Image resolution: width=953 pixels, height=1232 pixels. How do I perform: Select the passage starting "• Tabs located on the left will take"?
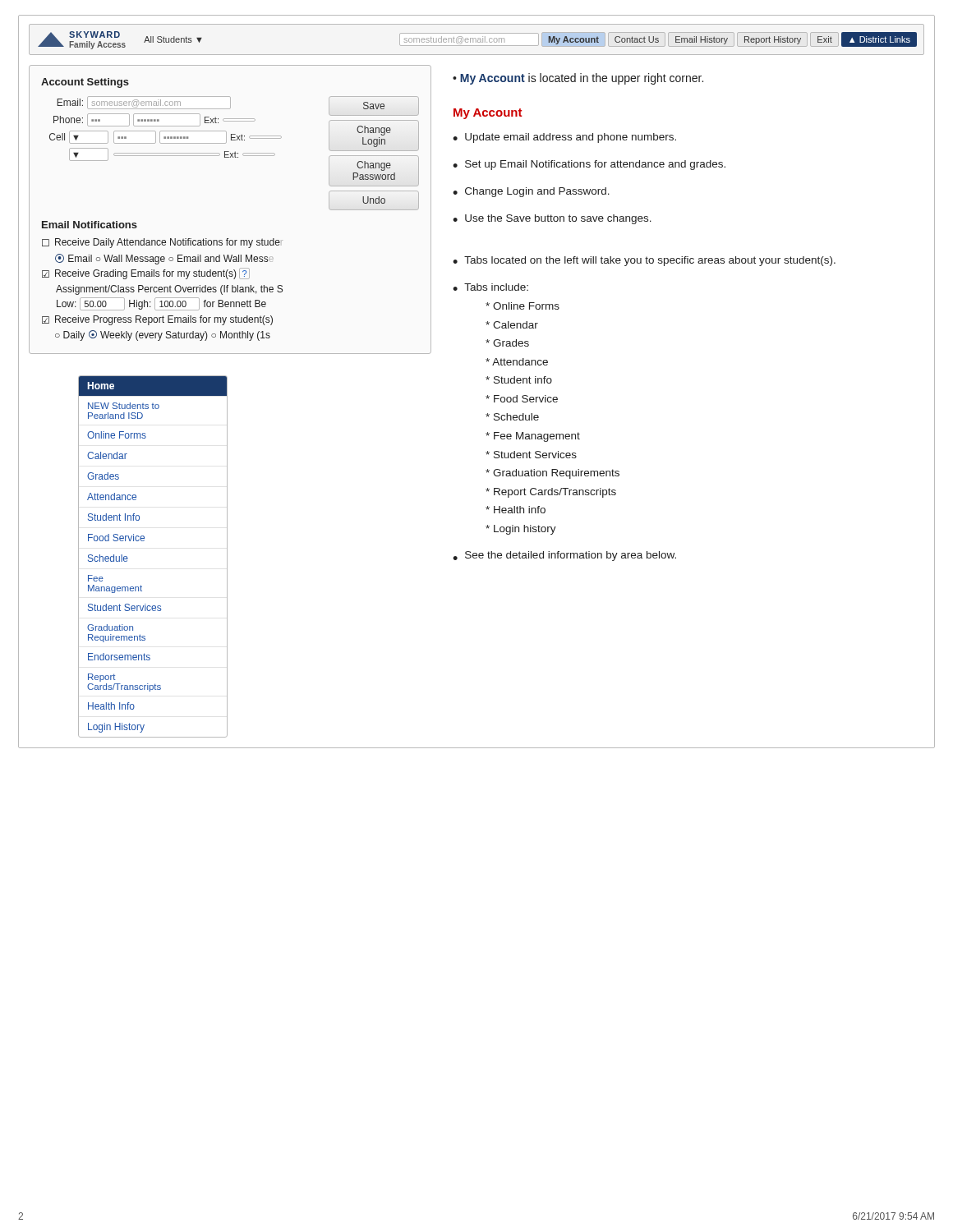[688, 261]
